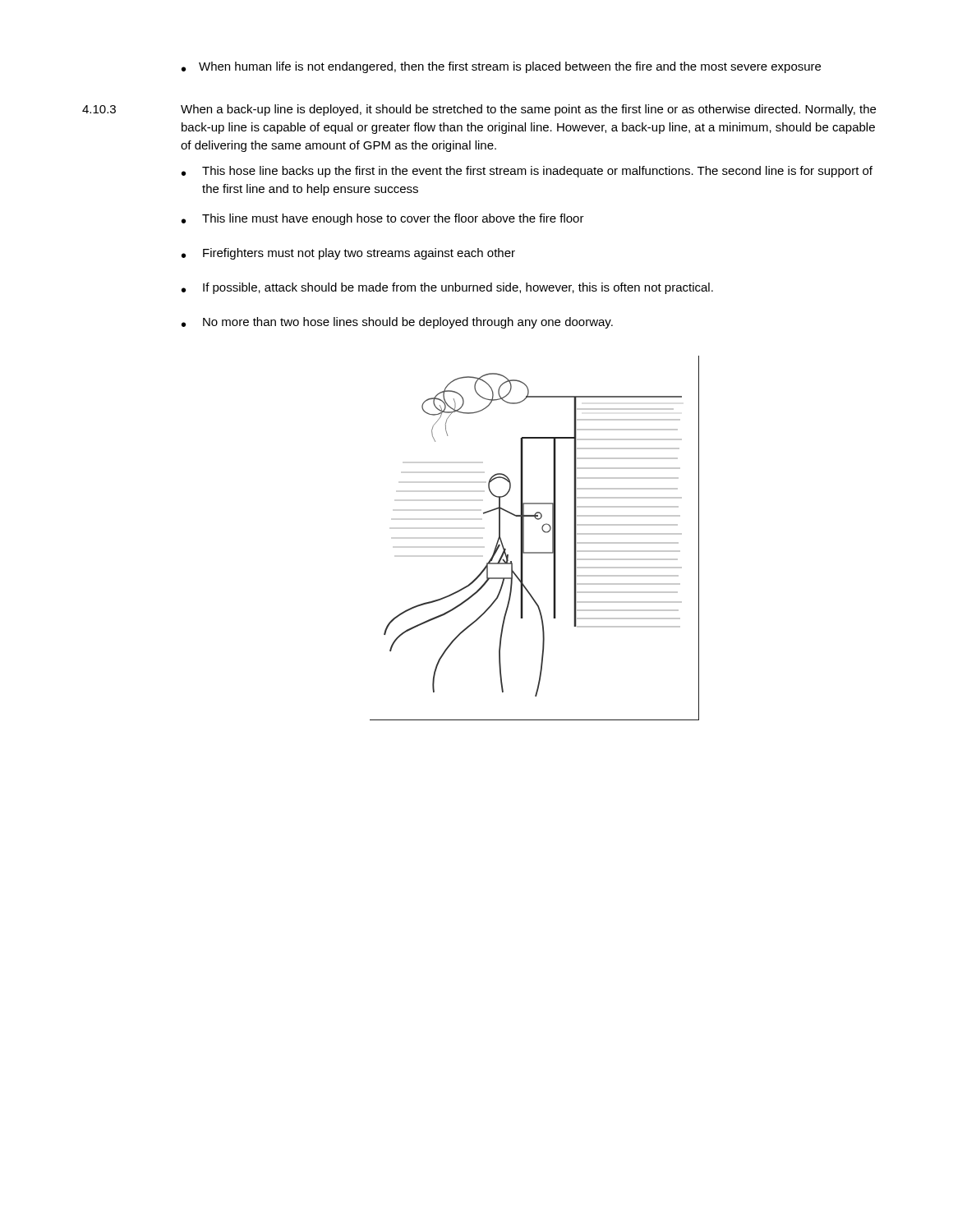
Task: Find the block on this page that starts "• If possible, attack should be"
Action: coord(447,290)
